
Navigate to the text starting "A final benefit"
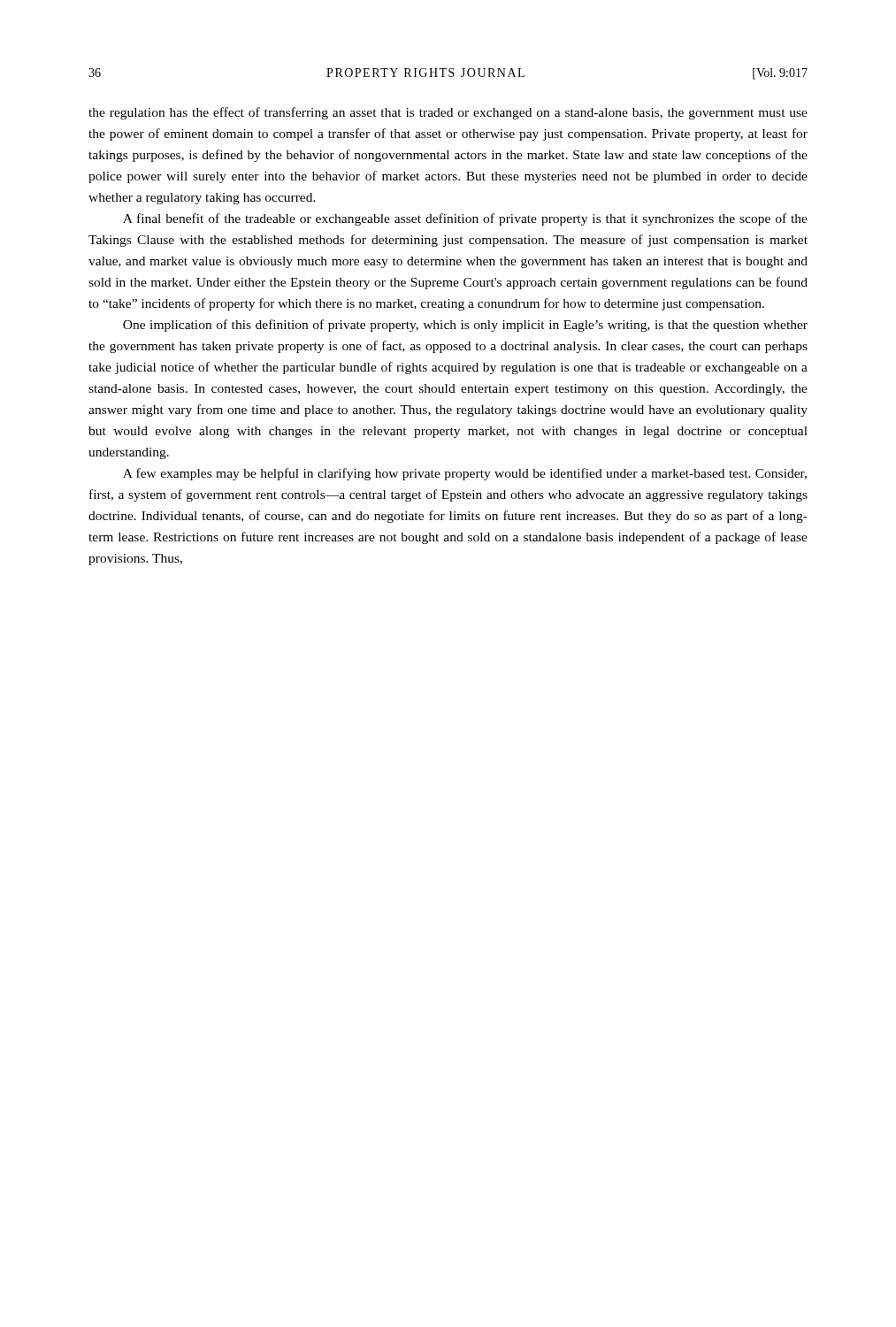pos(448,261)
